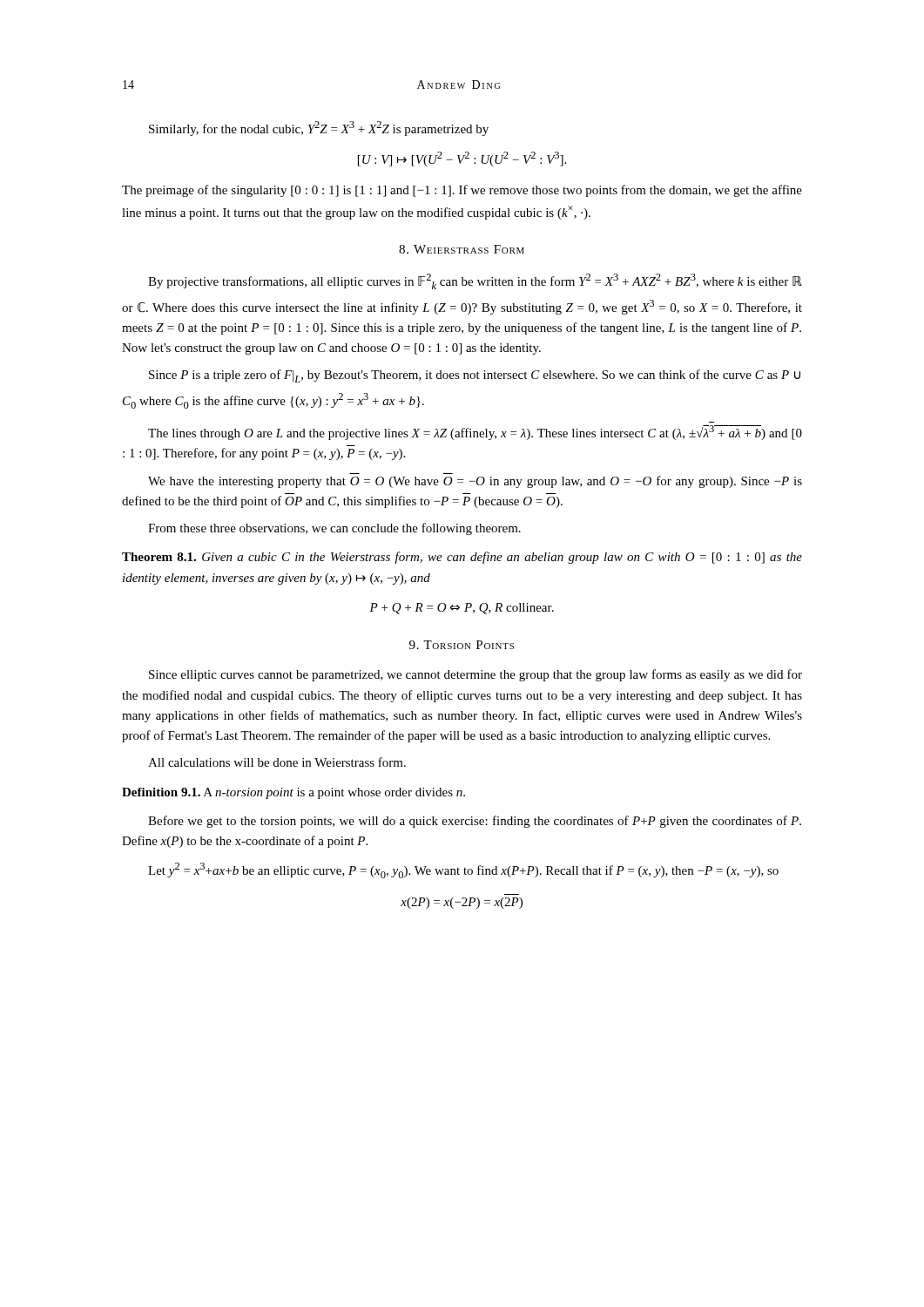Viewport: 924px width, 1307px height.
Task: Locate the formula with the text "P + Q + R"
Action: pos(462,607)
